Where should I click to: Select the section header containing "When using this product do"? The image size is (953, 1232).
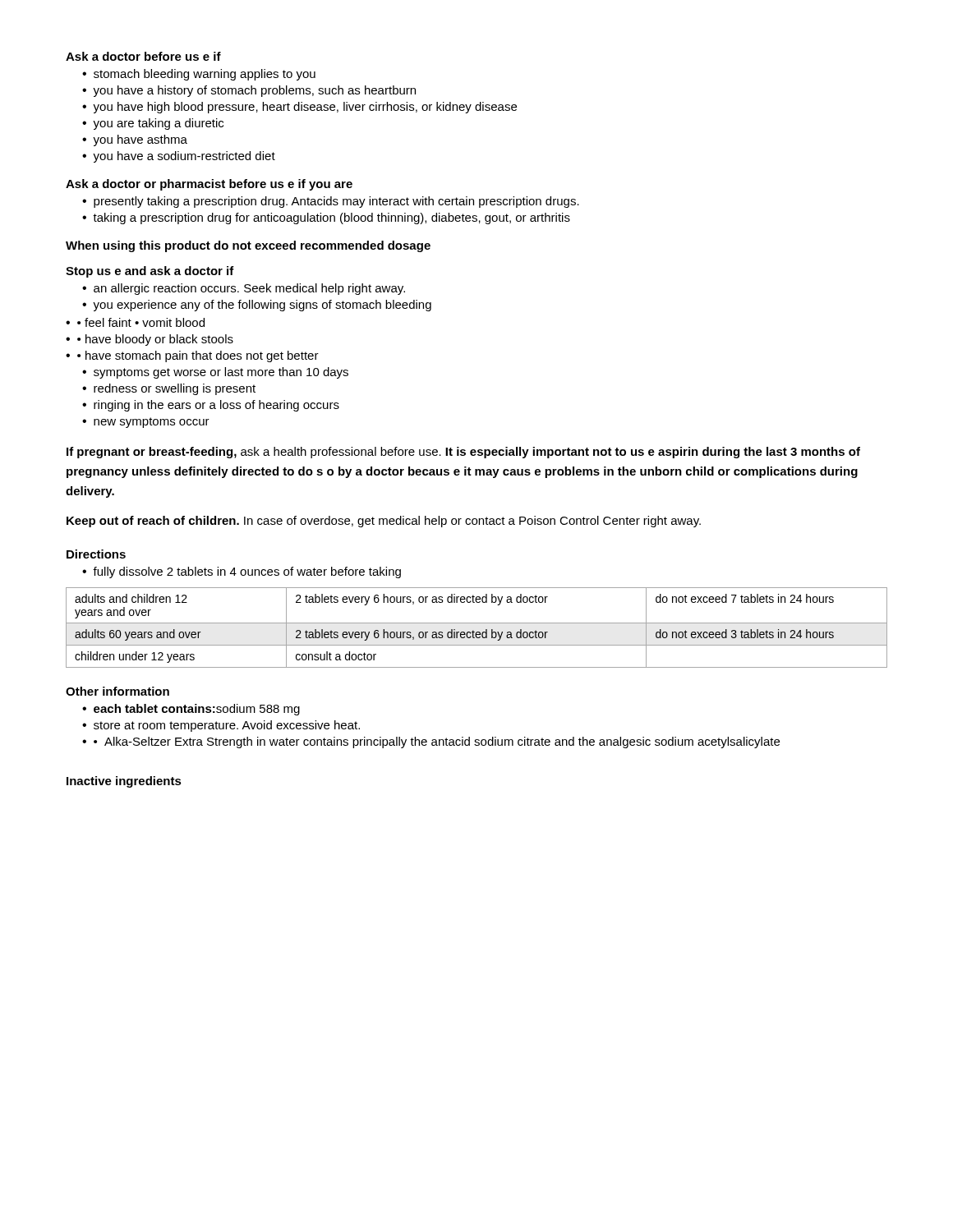(248, 245)
